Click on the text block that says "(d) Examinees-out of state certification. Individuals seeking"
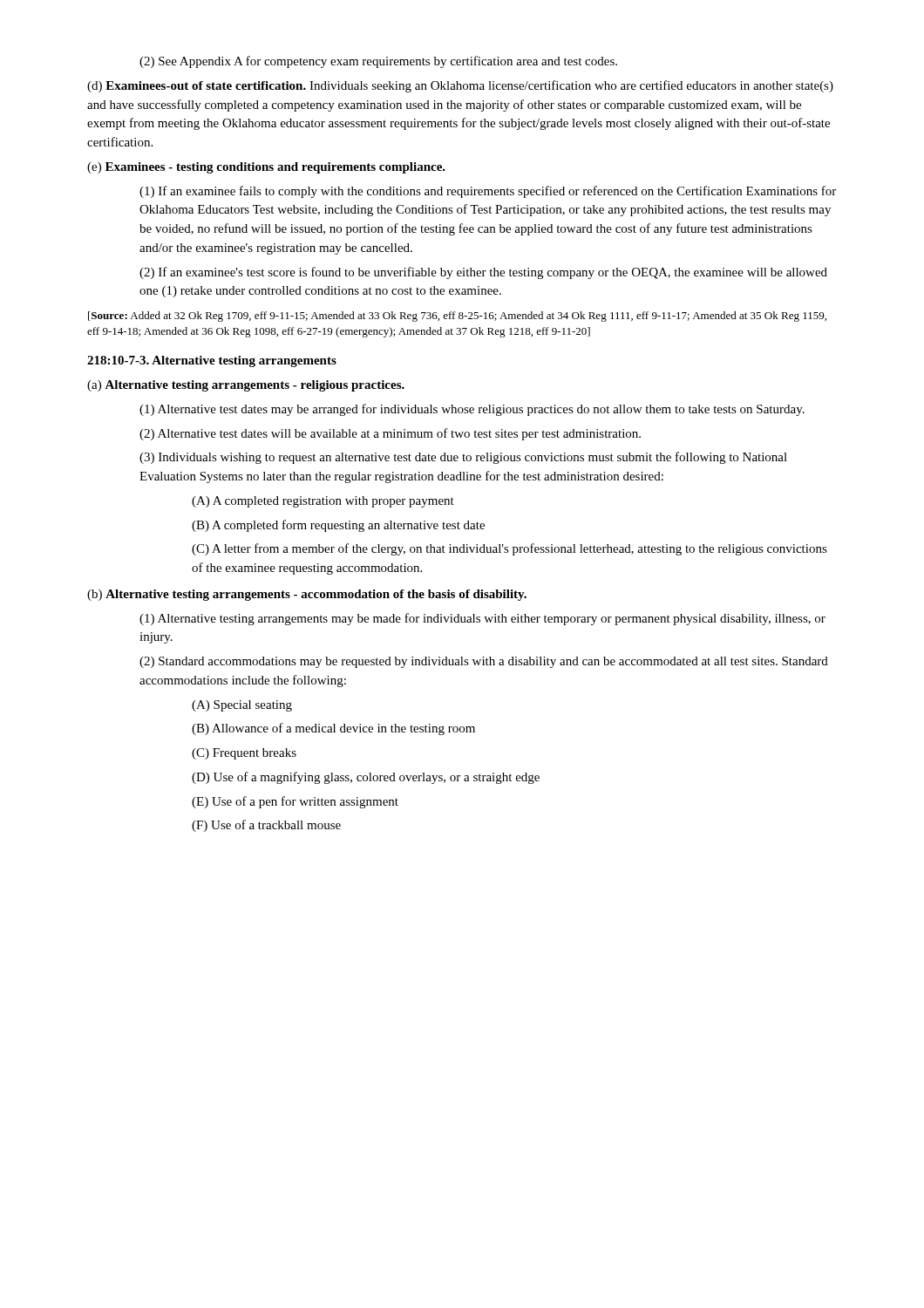Viewport: 924px width, 1308px height. (x=462, y=114)
